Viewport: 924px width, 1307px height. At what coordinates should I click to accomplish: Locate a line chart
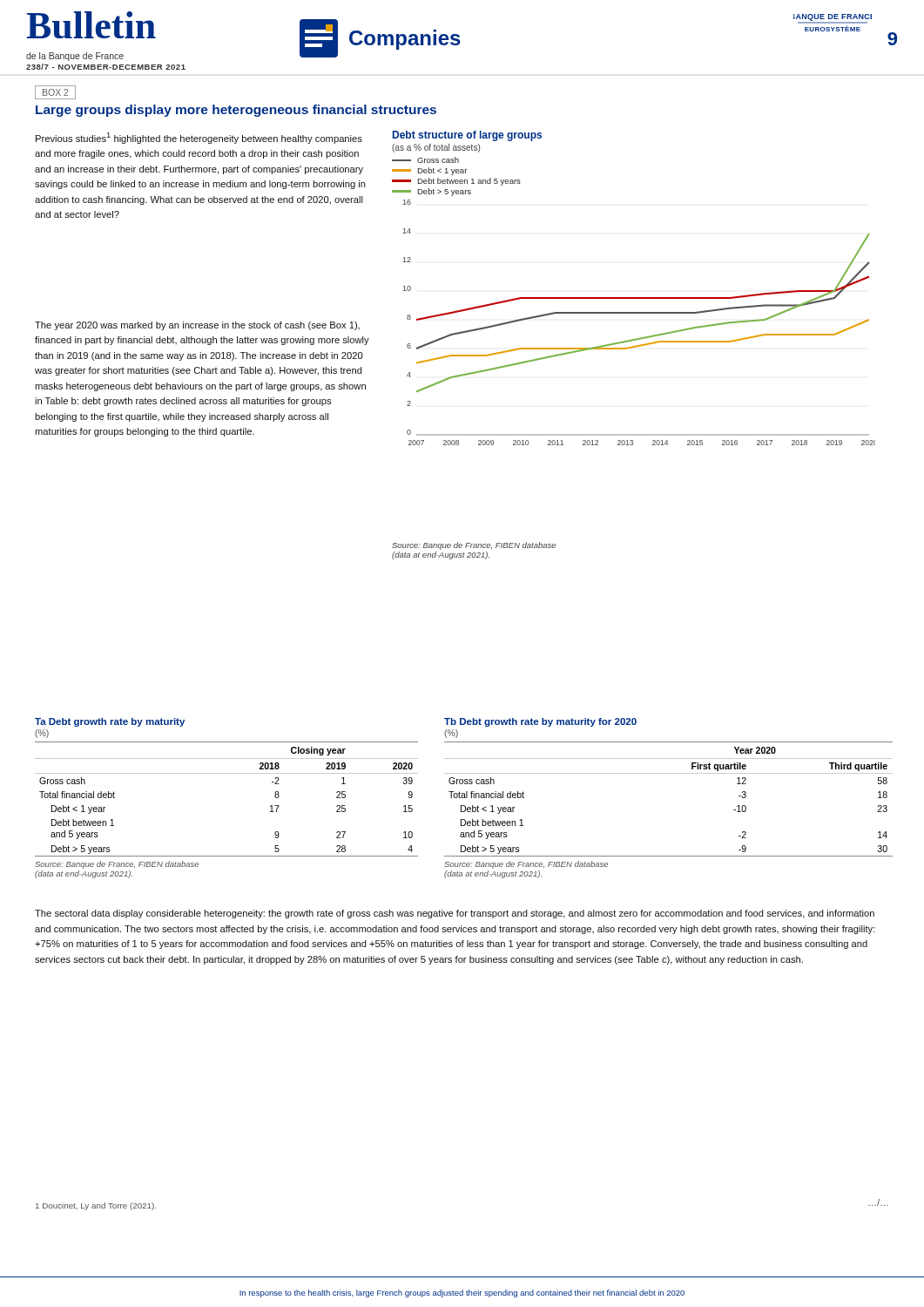pyautogui.click(x=642, y=291)
